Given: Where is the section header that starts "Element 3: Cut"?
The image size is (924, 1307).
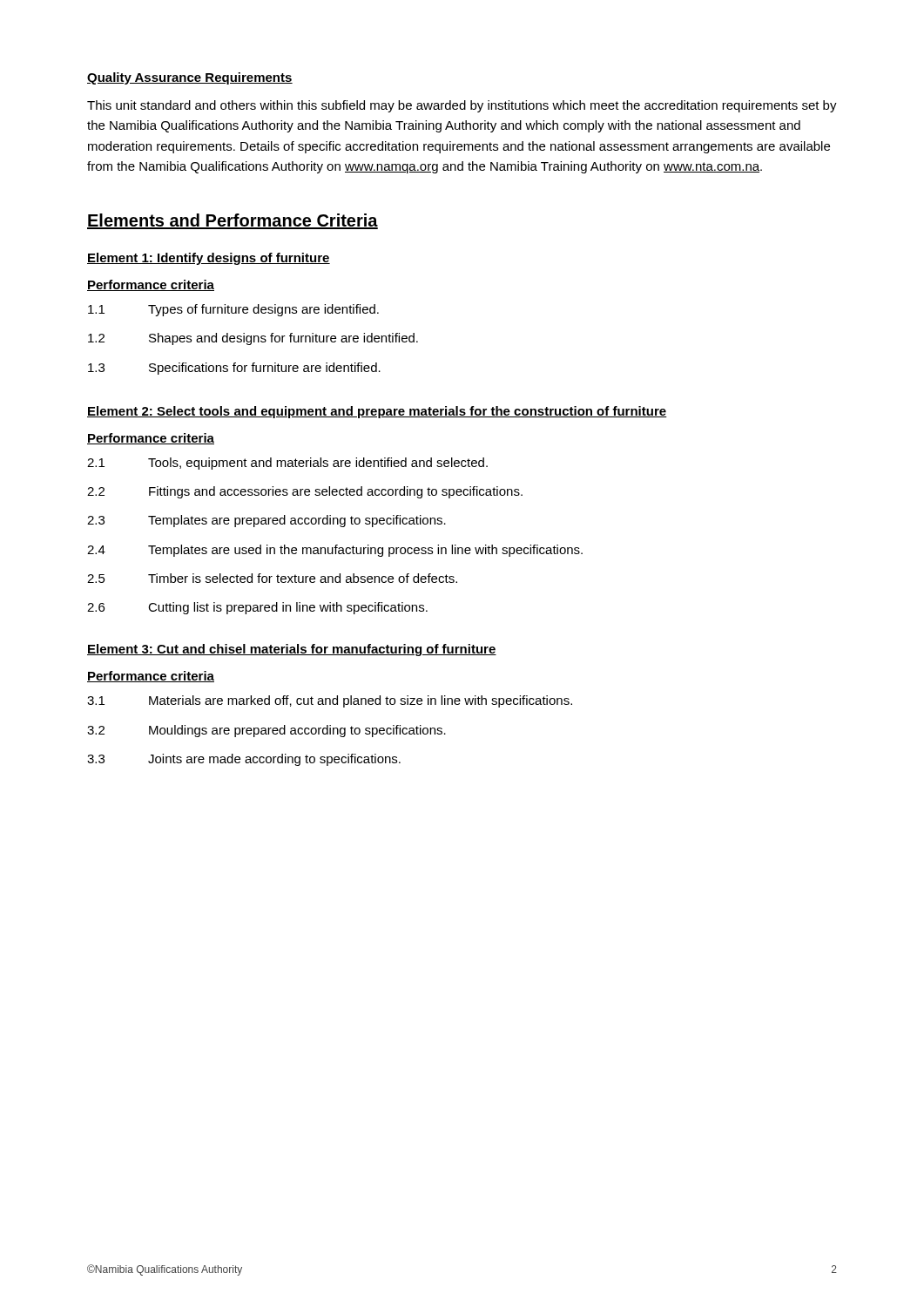Looking at the screenshot, I should (291, 649).
